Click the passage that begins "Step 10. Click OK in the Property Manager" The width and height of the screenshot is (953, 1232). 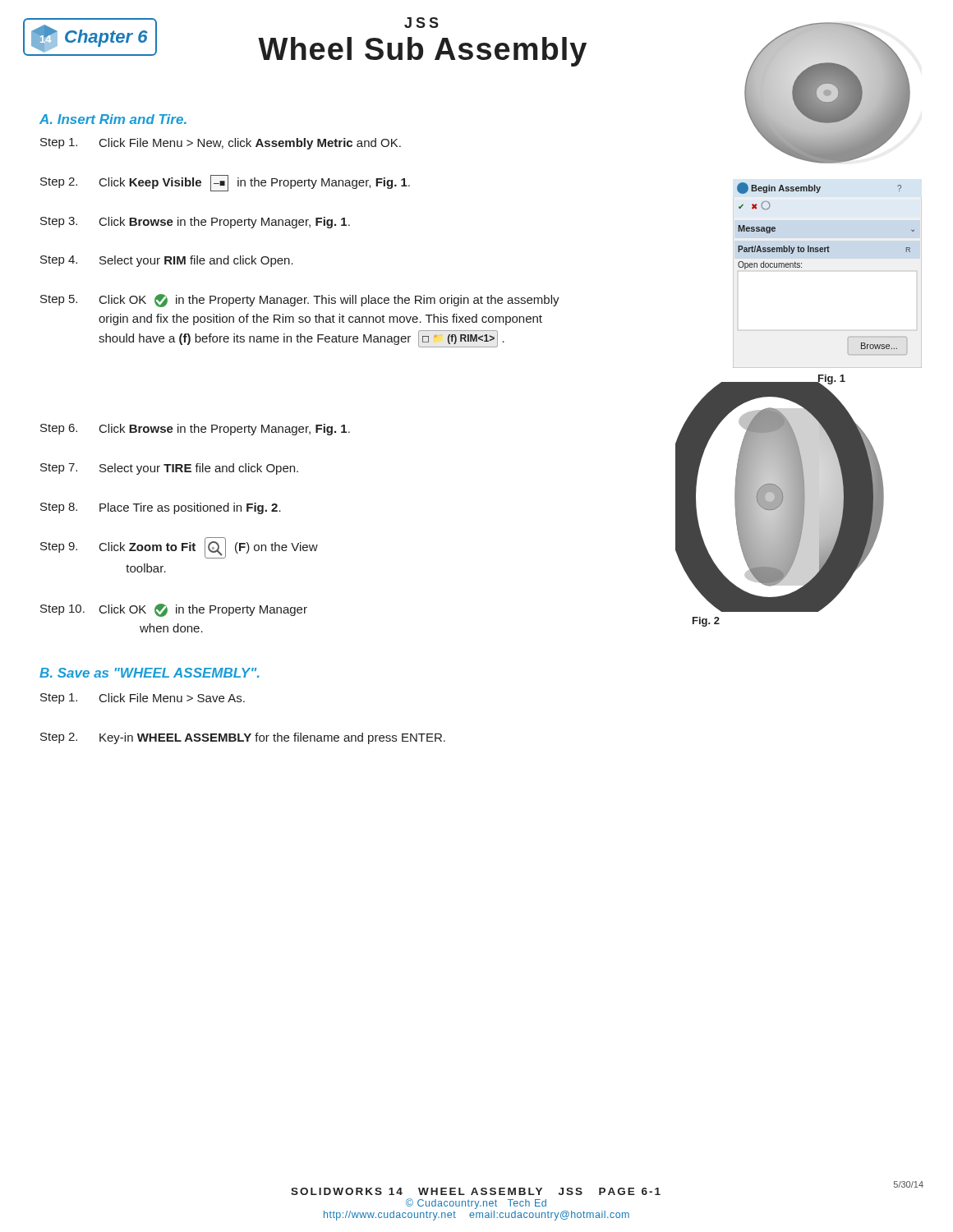(302, 619)
